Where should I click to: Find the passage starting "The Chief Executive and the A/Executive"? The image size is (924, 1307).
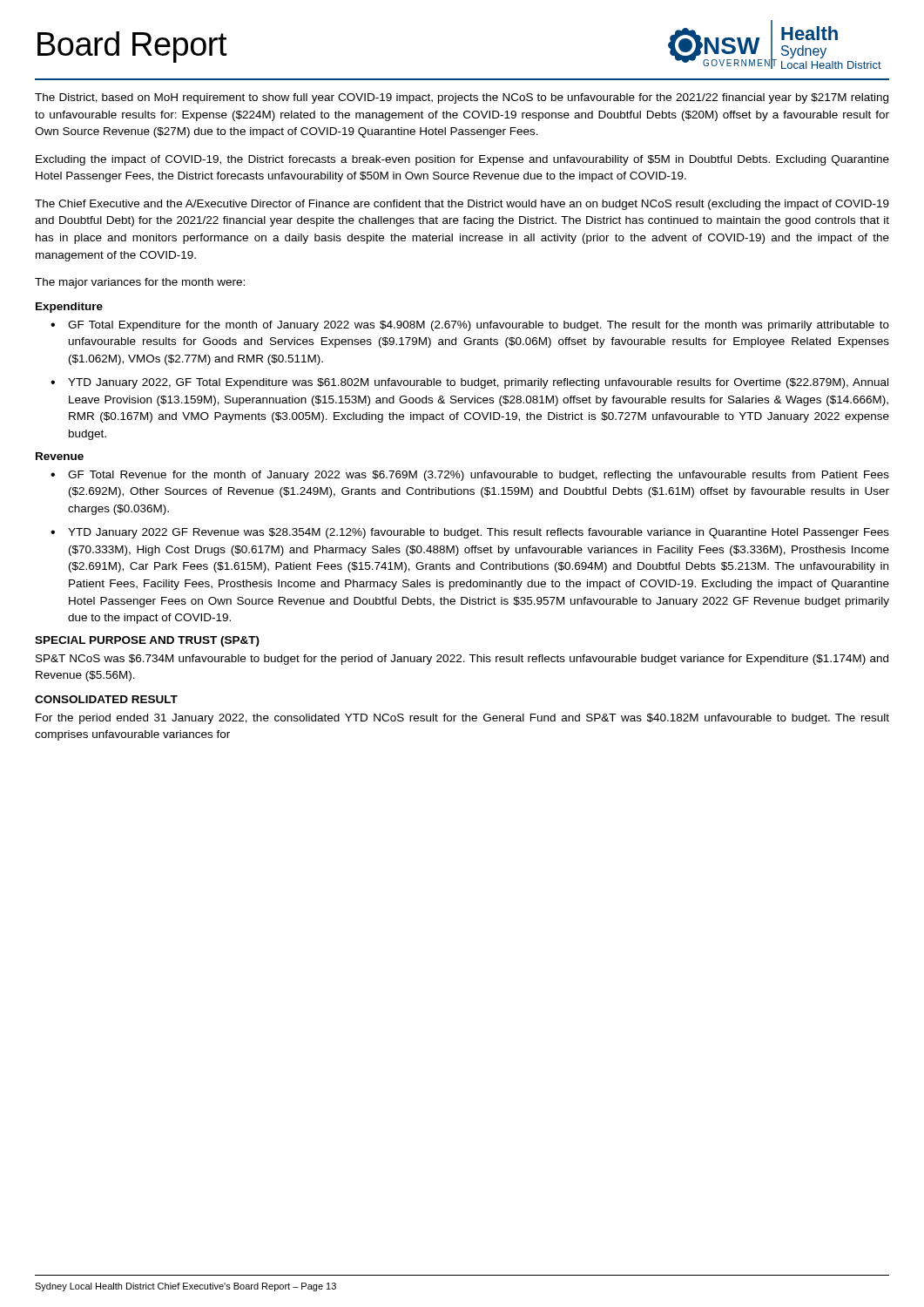462,229
